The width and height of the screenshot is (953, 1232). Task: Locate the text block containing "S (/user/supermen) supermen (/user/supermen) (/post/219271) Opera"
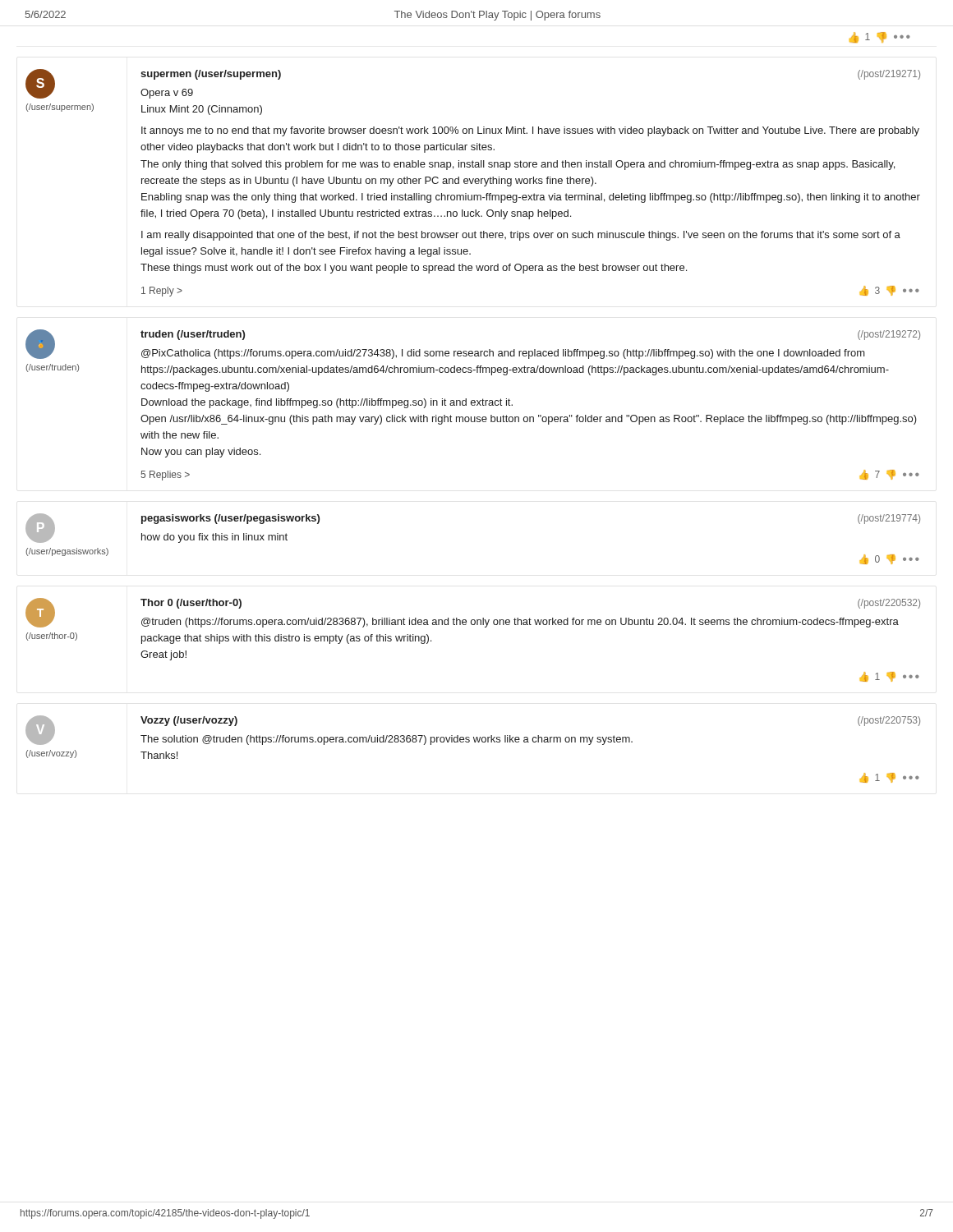pyautogui.click(x=476, y=182)
